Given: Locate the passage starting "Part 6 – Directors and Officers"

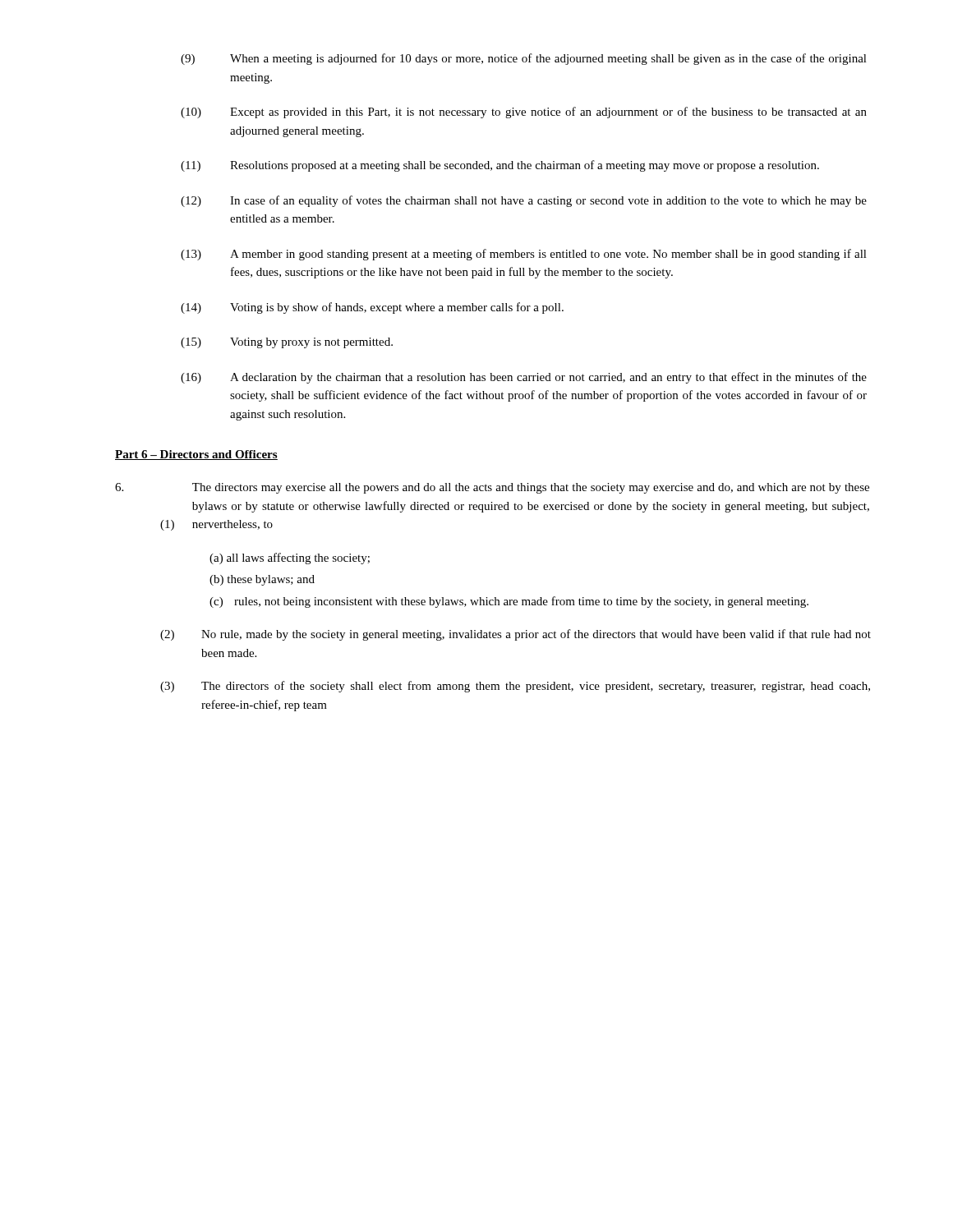Looking at the screenshot, I should pyautogui.click(x=196, y=454).
